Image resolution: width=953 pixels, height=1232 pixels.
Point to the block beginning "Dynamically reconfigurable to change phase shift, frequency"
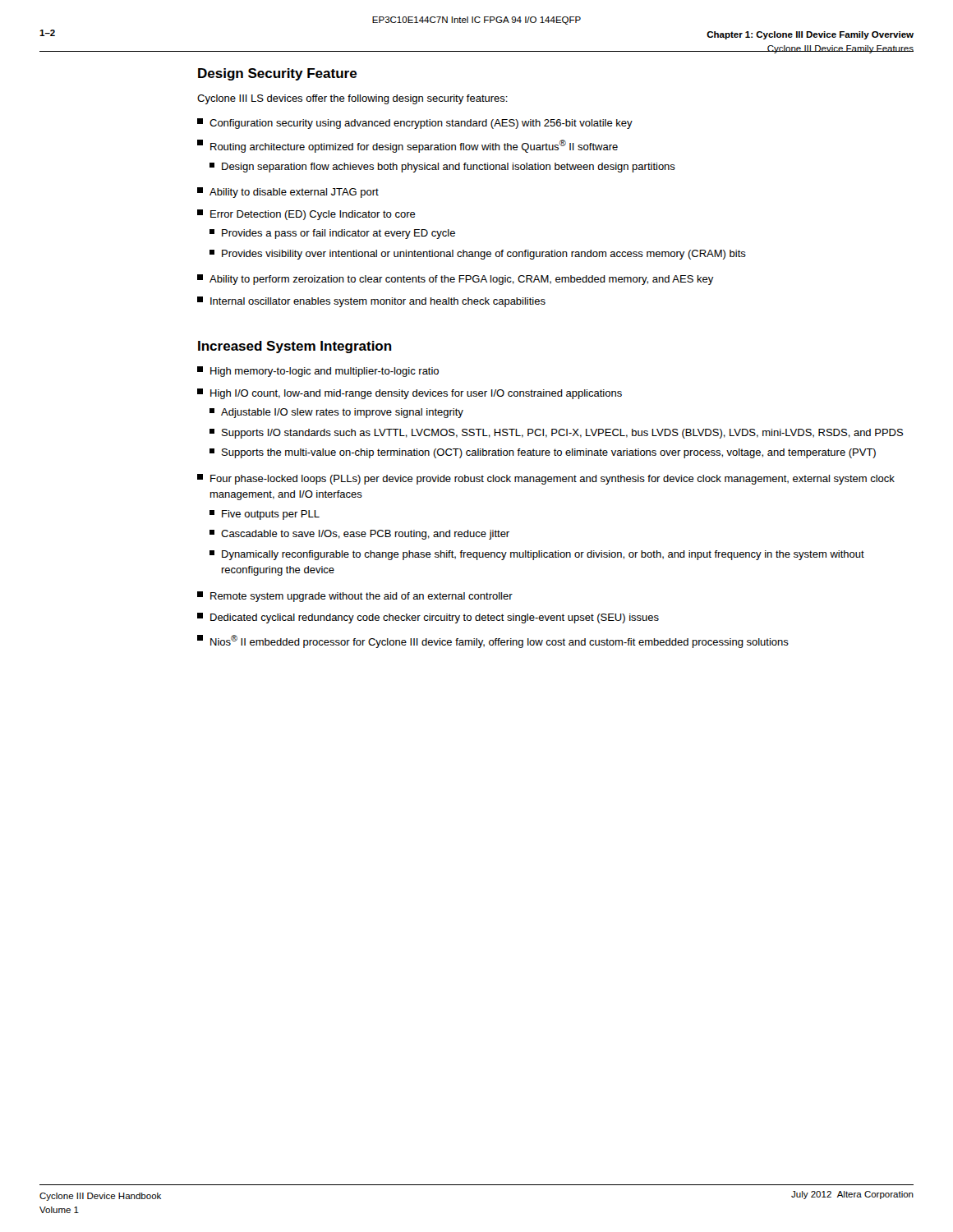coord(557,562)
